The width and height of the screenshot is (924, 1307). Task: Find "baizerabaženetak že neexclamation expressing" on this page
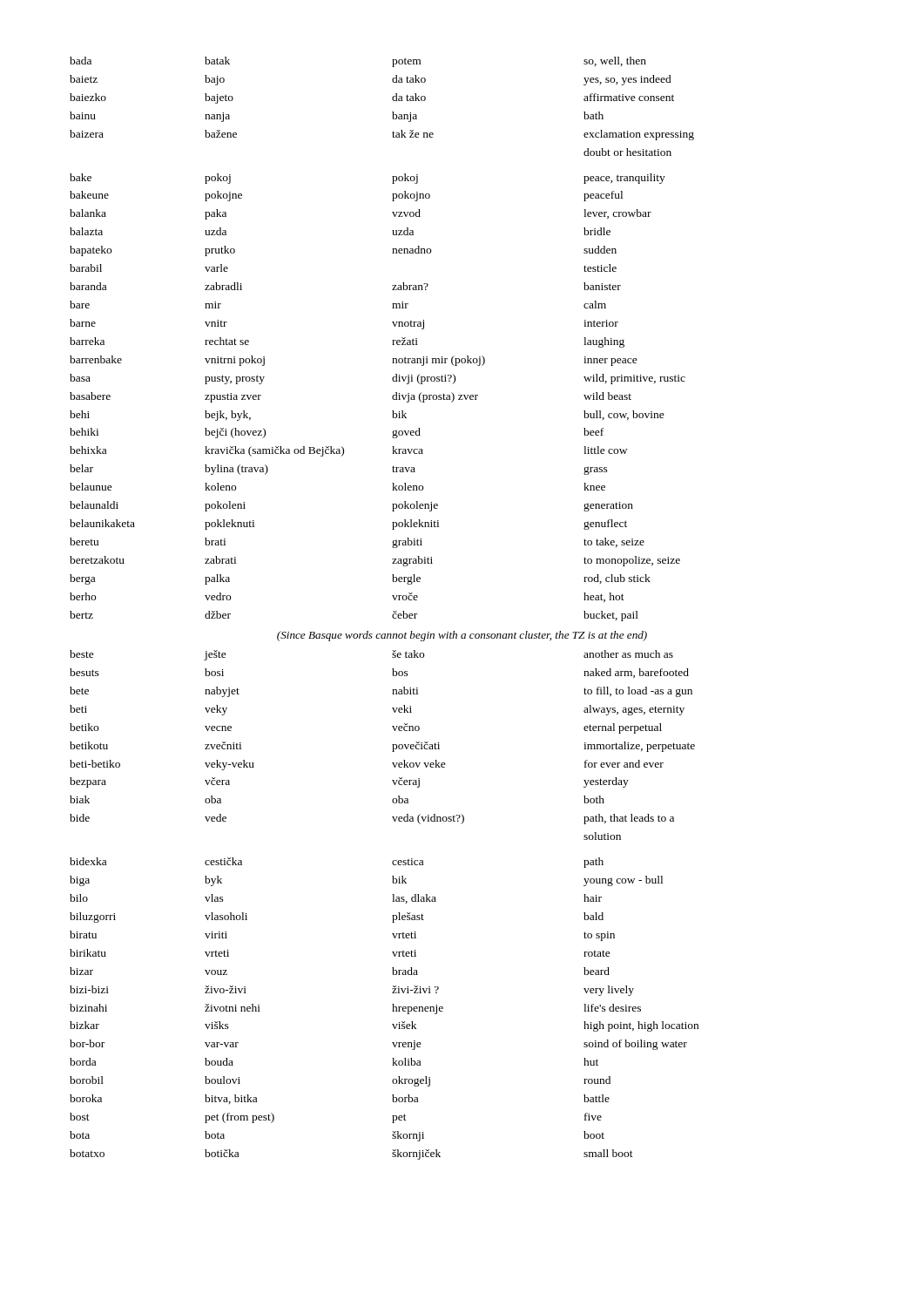(x=87, y=135)
